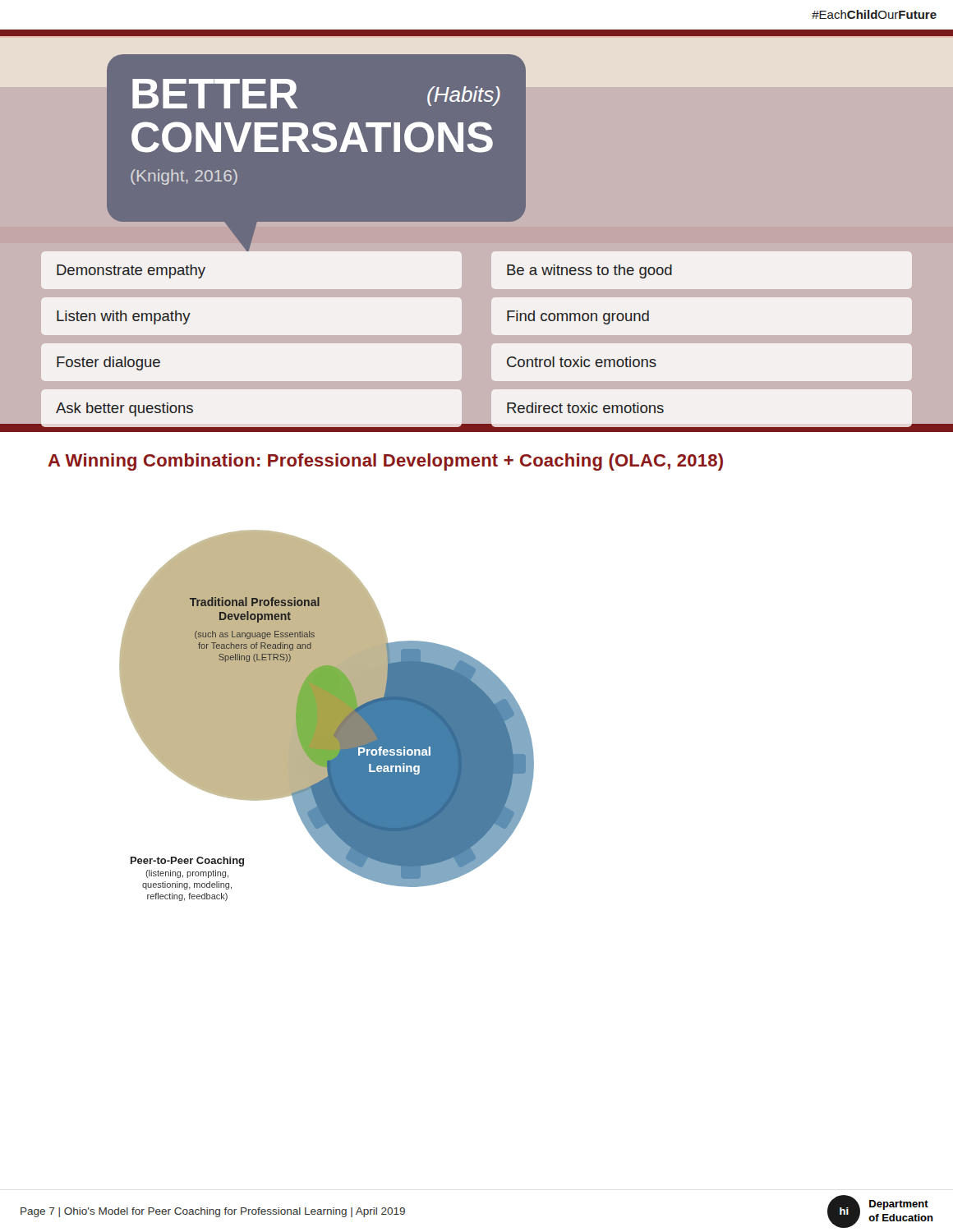Find the text block starting "Redirect toxic emotions"
This screenshot has width=953, height=1232.
(585, 408)
